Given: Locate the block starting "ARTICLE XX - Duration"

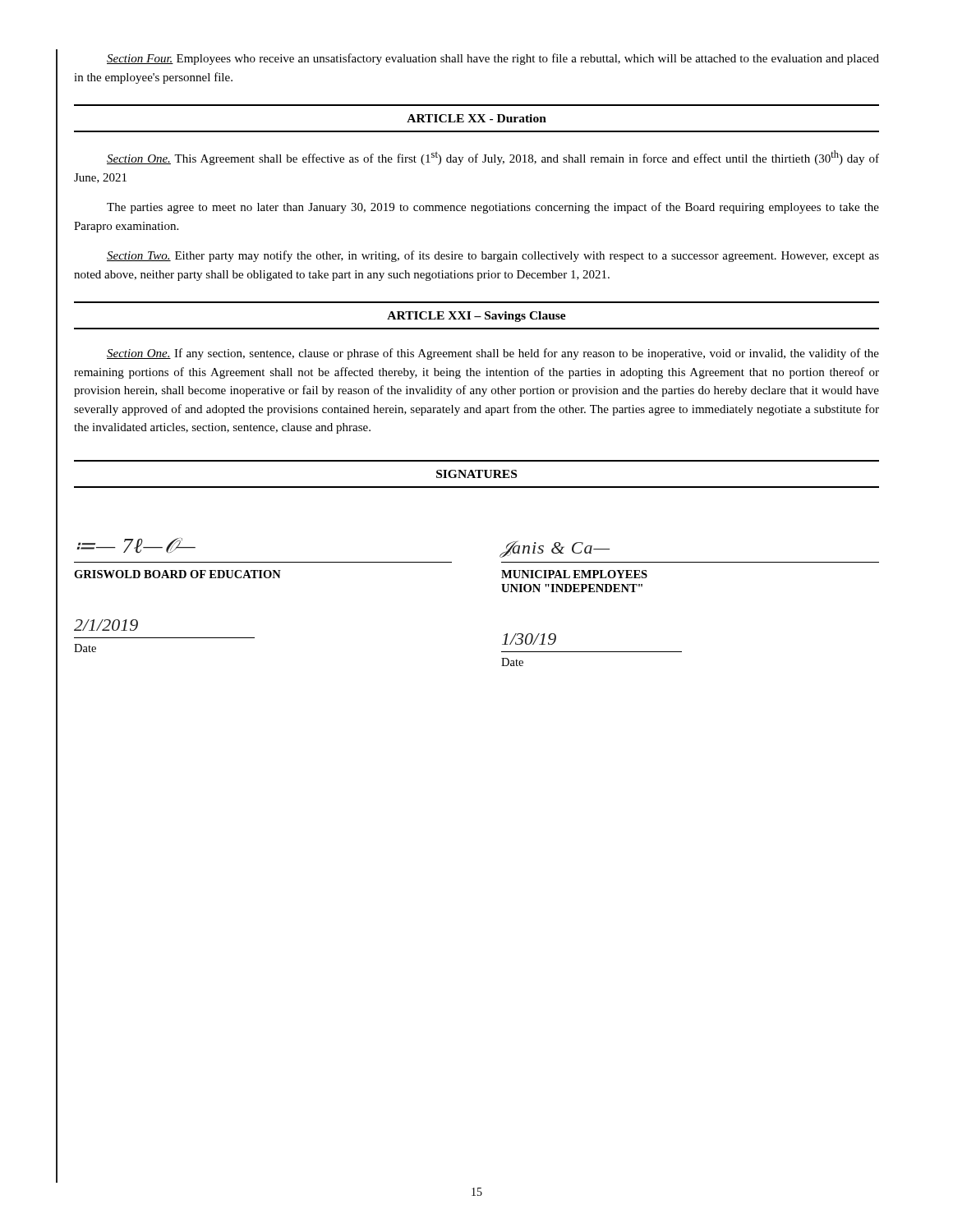Looking at the screenshot, I should point(476,118).
